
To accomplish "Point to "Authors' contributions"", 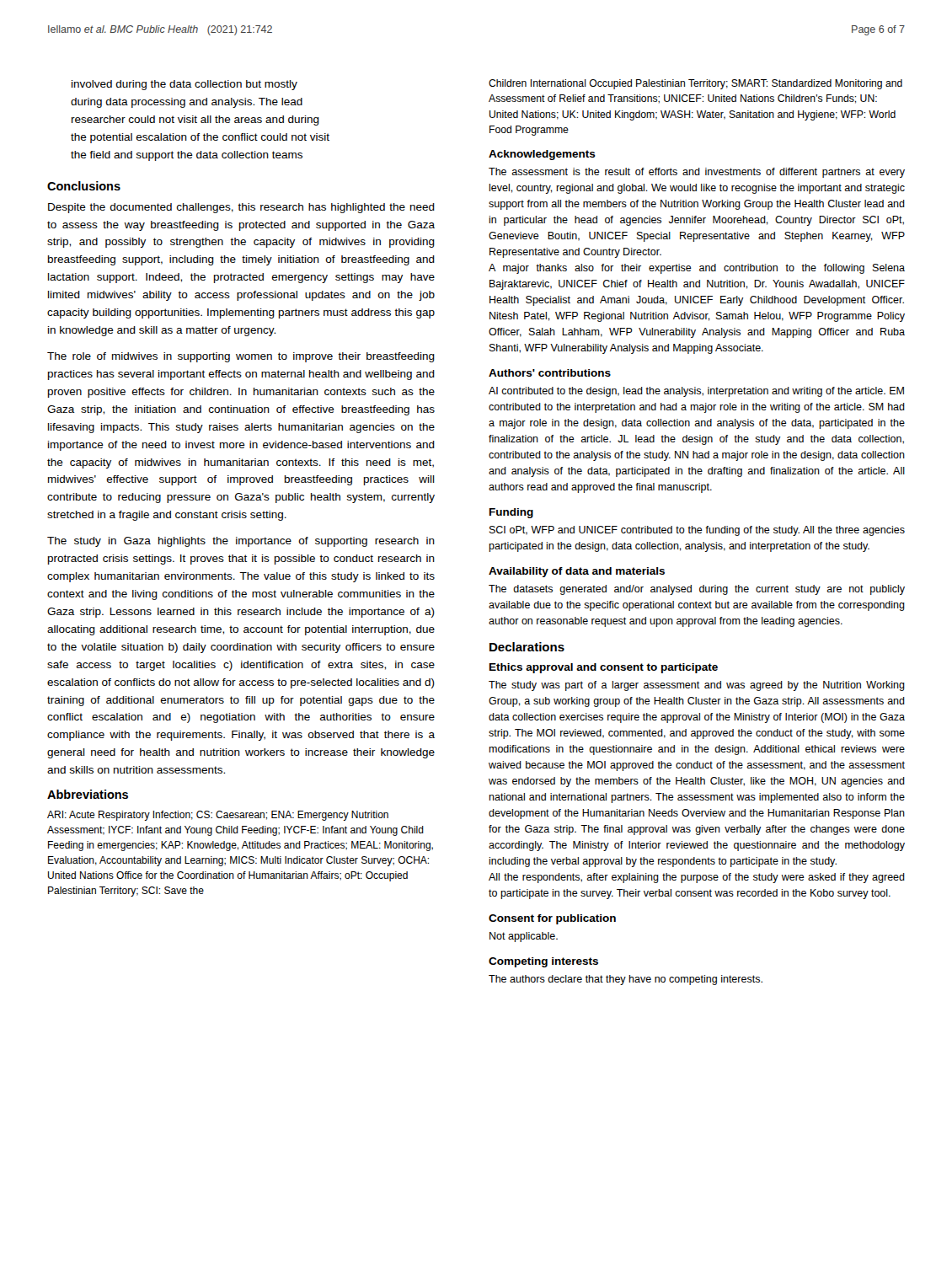I will point(550,373).
